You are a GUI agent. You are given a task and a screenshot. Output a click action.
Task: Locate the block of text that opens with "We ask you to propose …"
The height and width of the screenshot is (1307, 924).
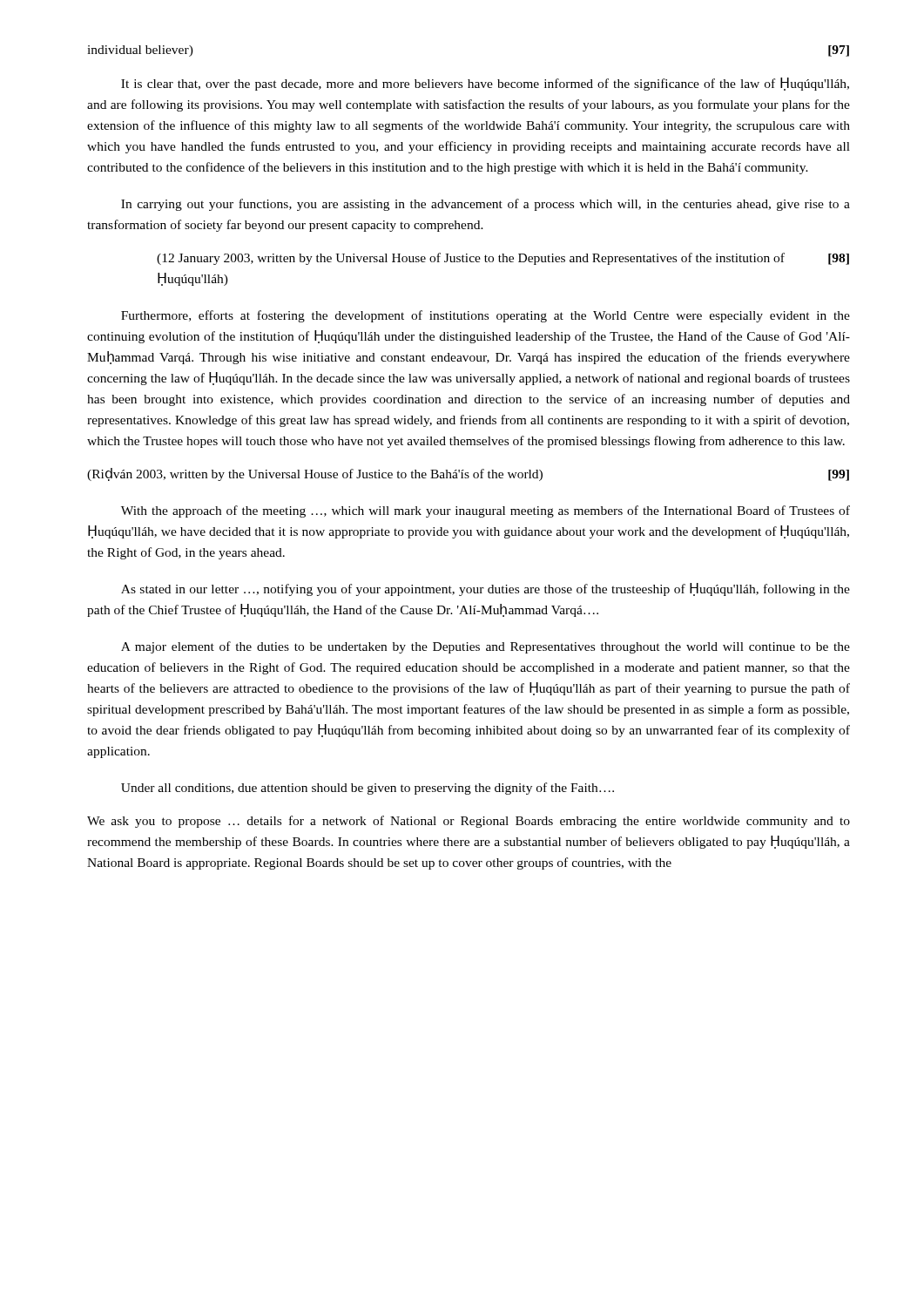[x=469, y=842]
